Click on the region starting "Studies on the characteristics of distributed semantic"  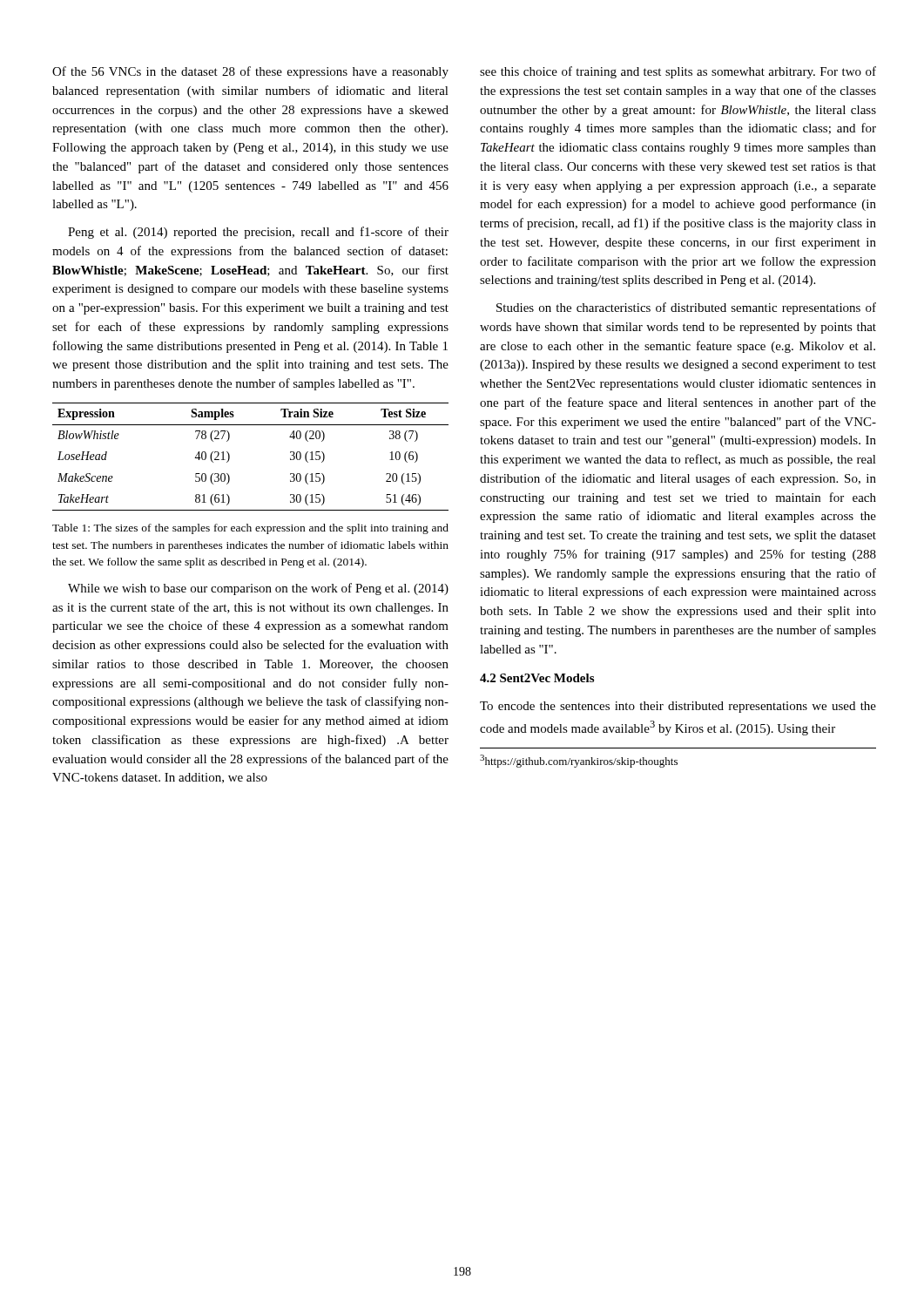click(x=678, y=479)
